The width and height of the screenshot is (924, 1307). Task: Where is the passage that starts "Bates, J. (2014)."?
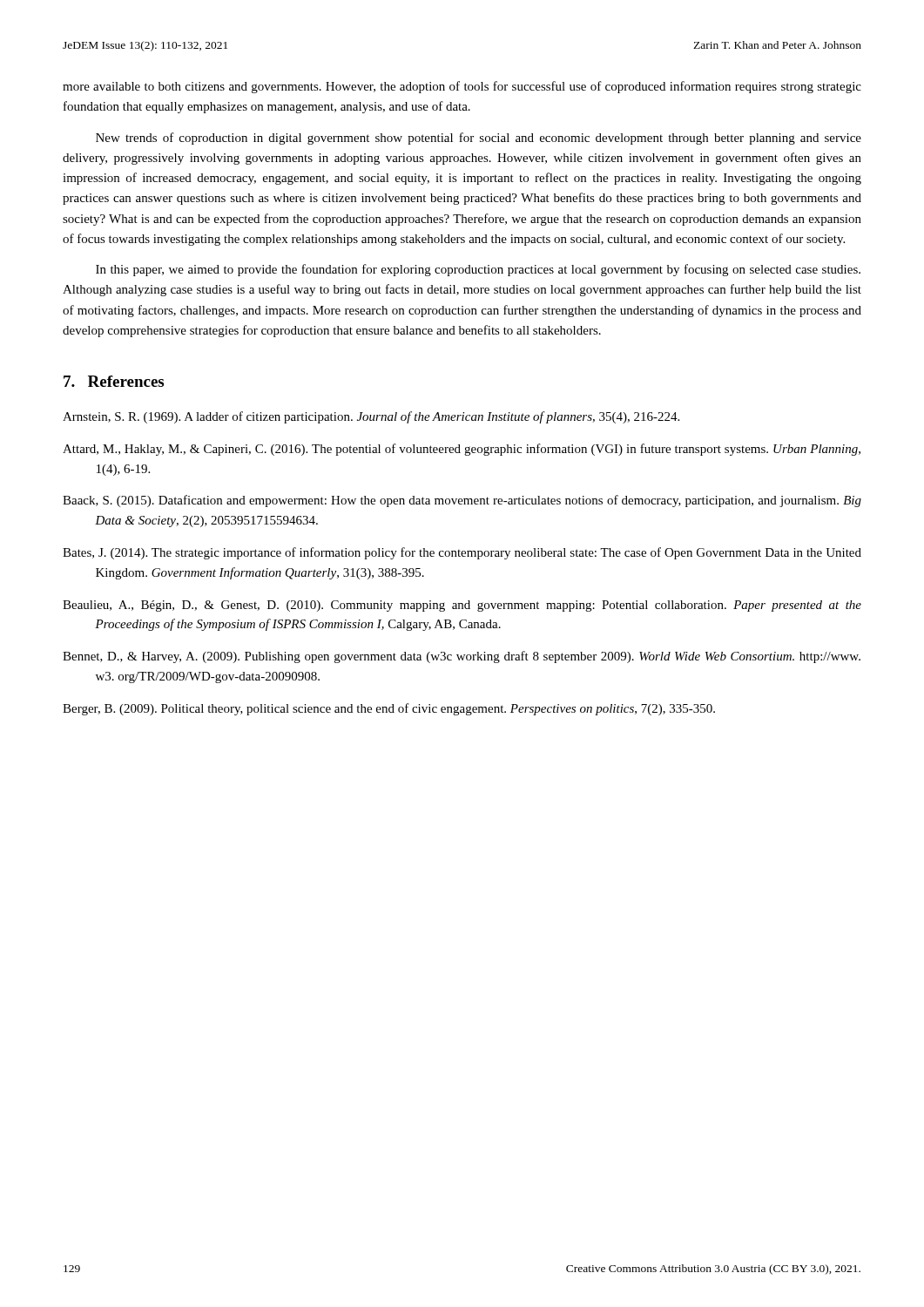pos(462,562)
